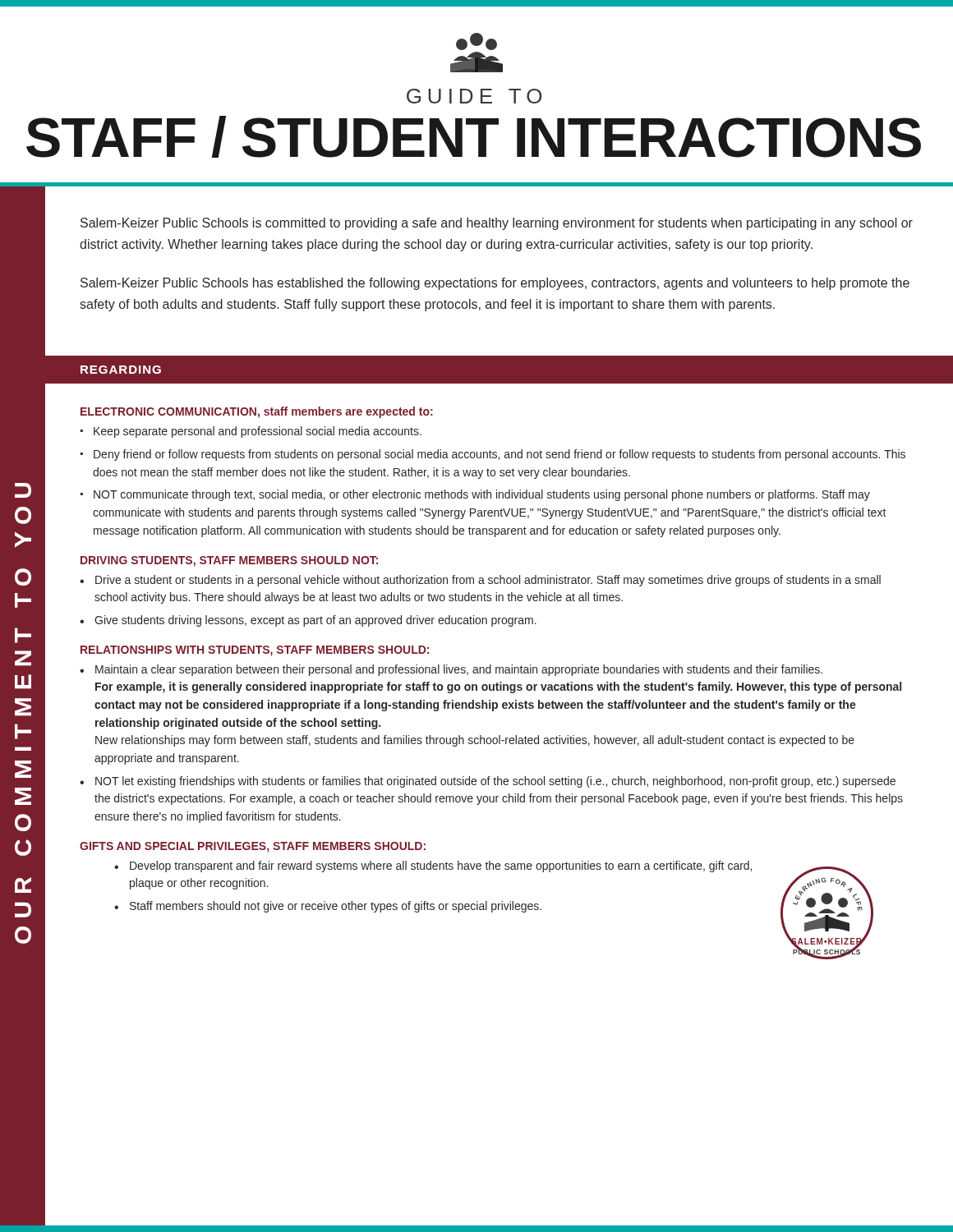Screen dimensions: 1232x953
Task: Select the section header that says "DRIVING STUDENTS, STAFF"
Action: 229,560
